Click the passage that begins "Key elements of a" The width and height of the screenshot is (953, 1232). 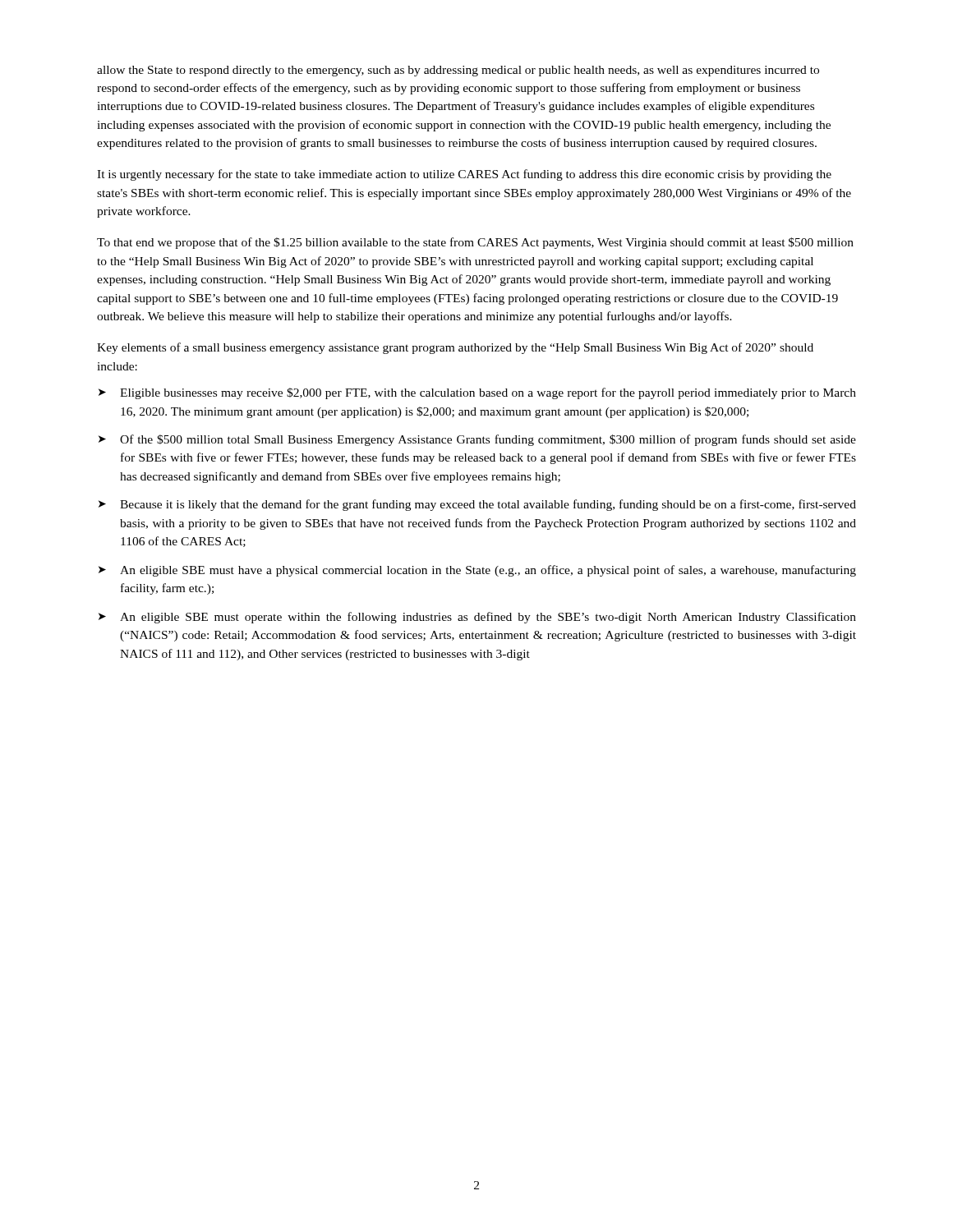476,357
